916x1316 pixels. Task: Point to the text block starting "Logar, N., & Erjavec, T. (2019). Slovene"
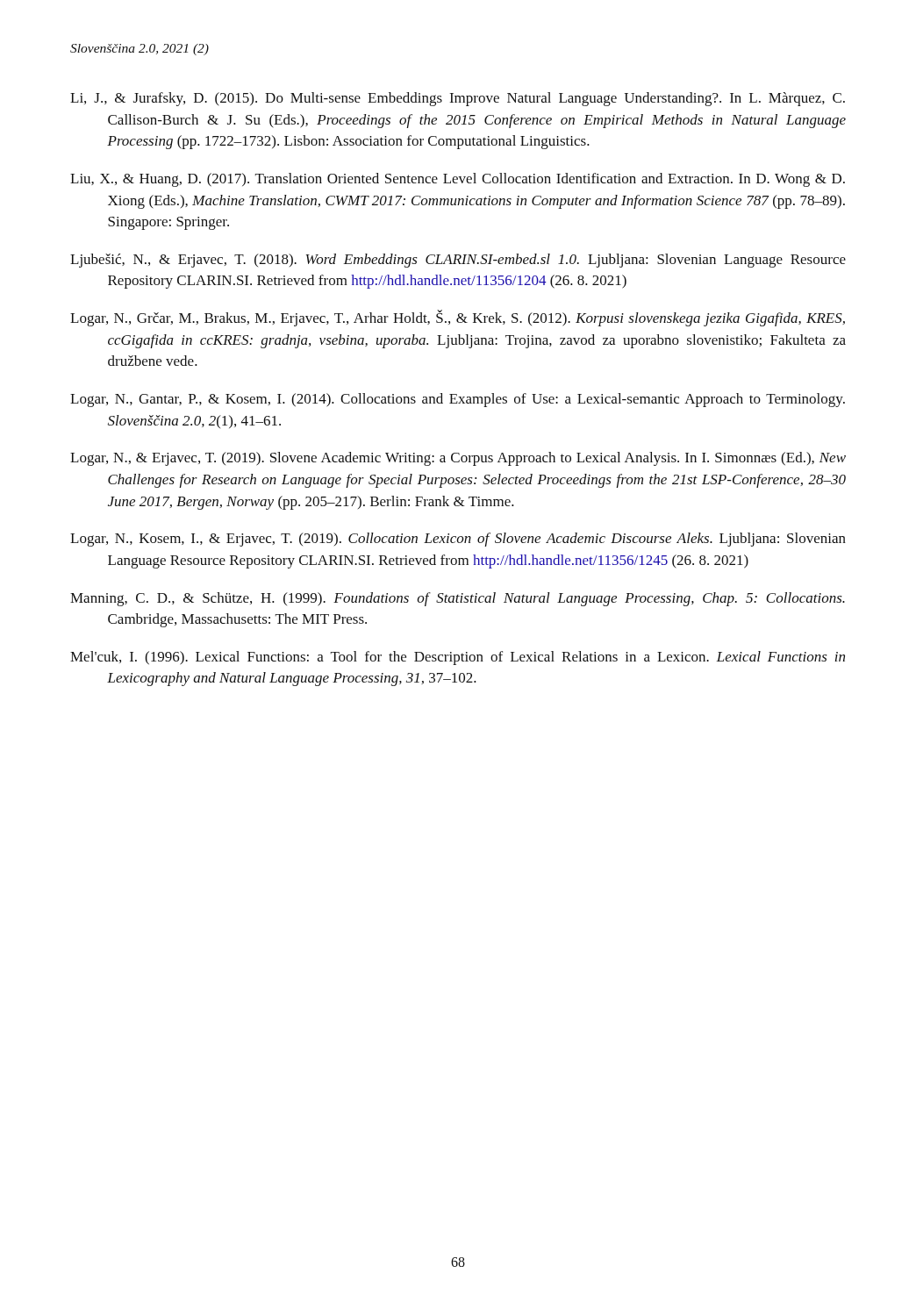coord(458,480)
